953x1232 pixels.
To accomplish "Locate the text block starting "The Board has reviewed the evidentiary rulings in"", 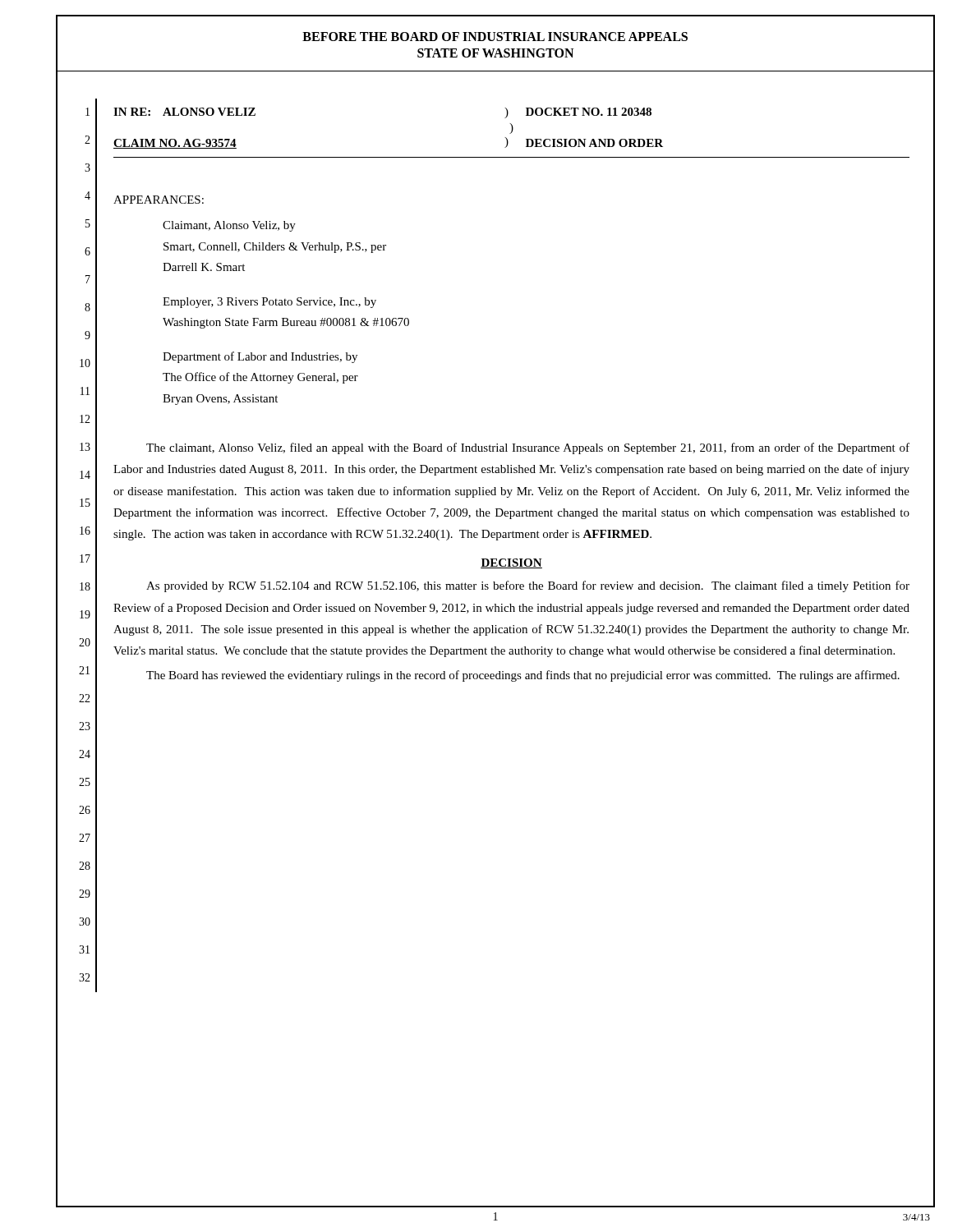I will coord(523,675).
